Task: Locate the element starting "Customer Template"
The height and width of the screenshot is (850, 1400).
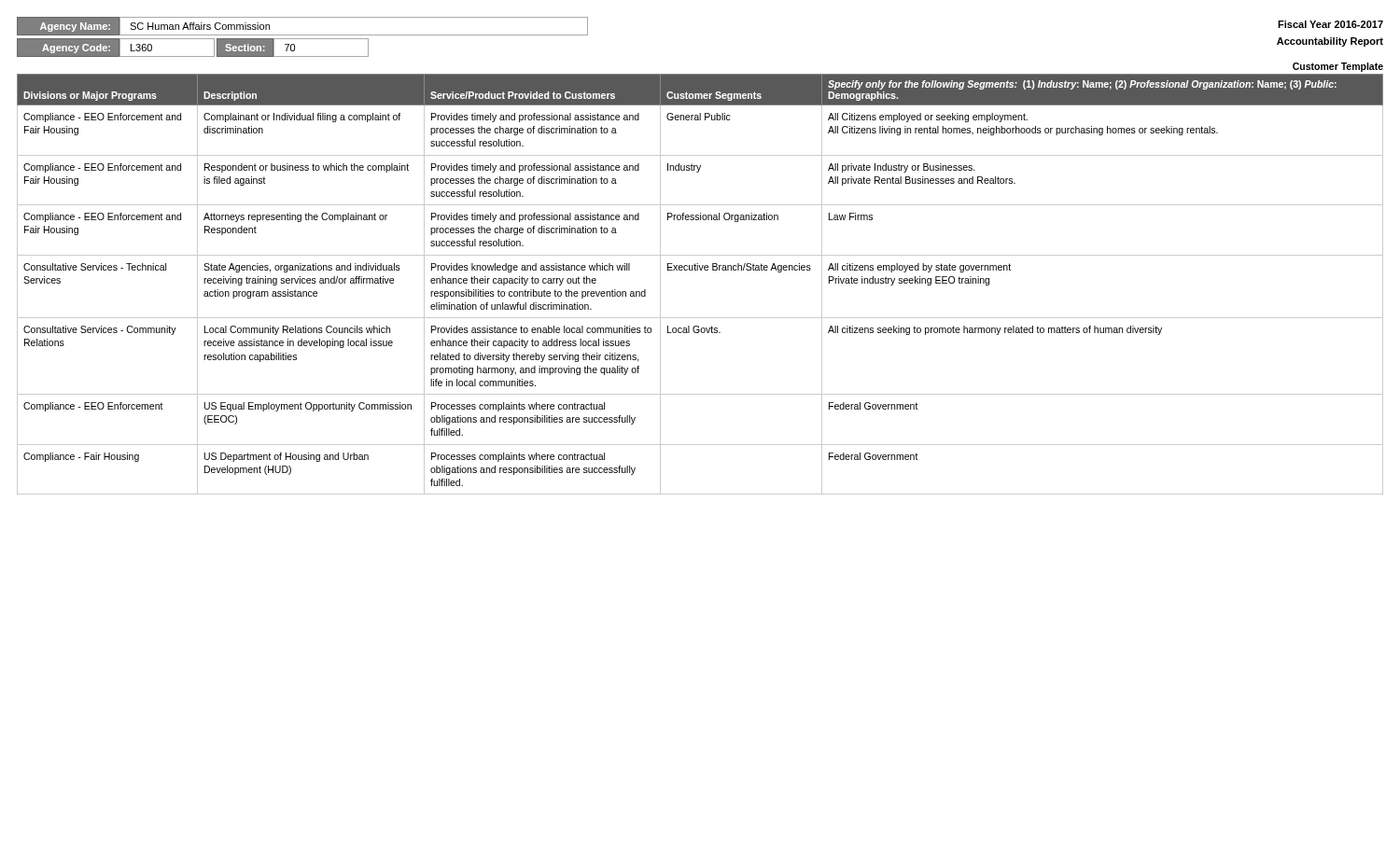Action: coord(1338,66)
